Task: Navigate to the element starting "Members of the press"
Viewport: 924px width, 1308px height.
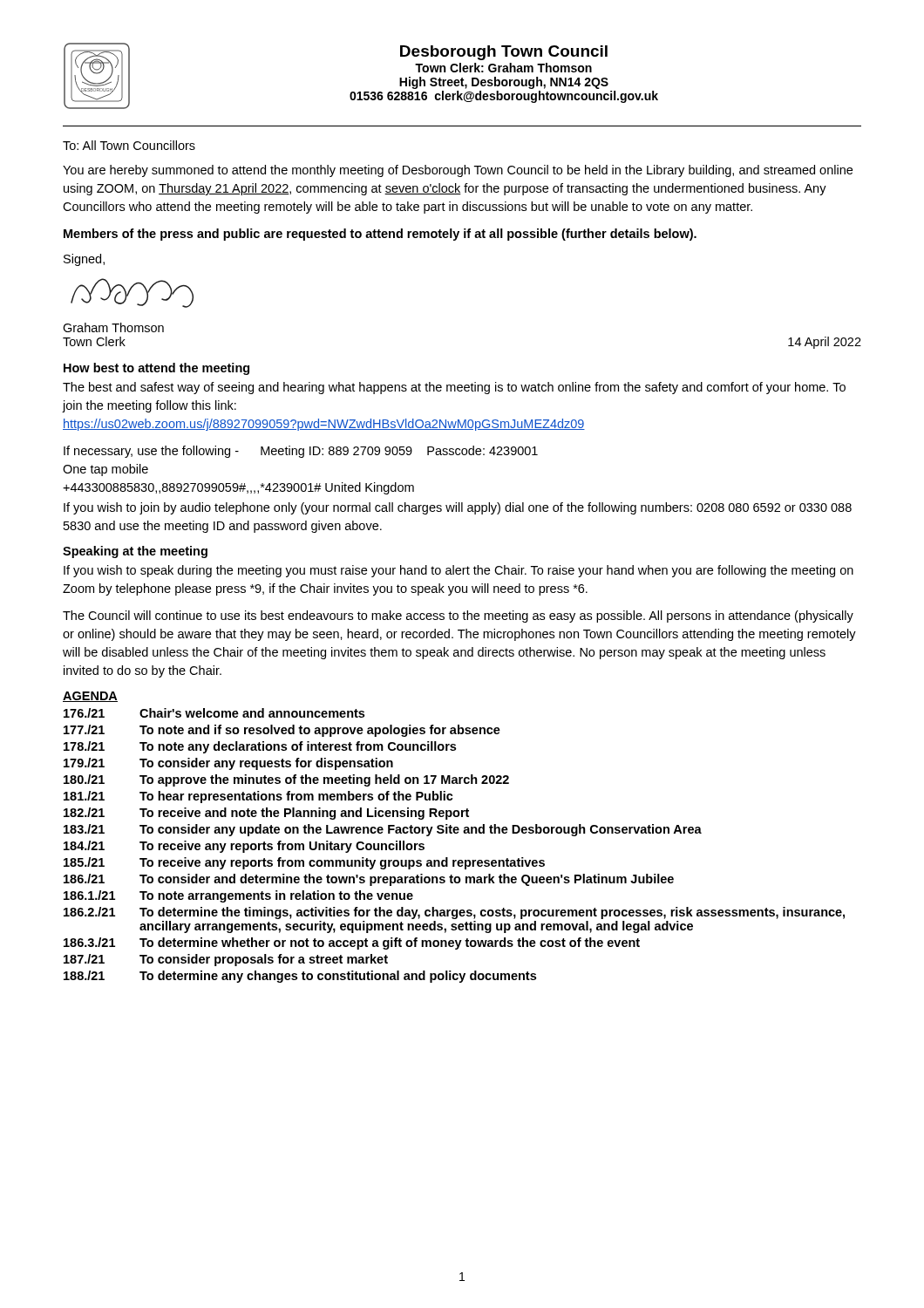Action: 380,234
